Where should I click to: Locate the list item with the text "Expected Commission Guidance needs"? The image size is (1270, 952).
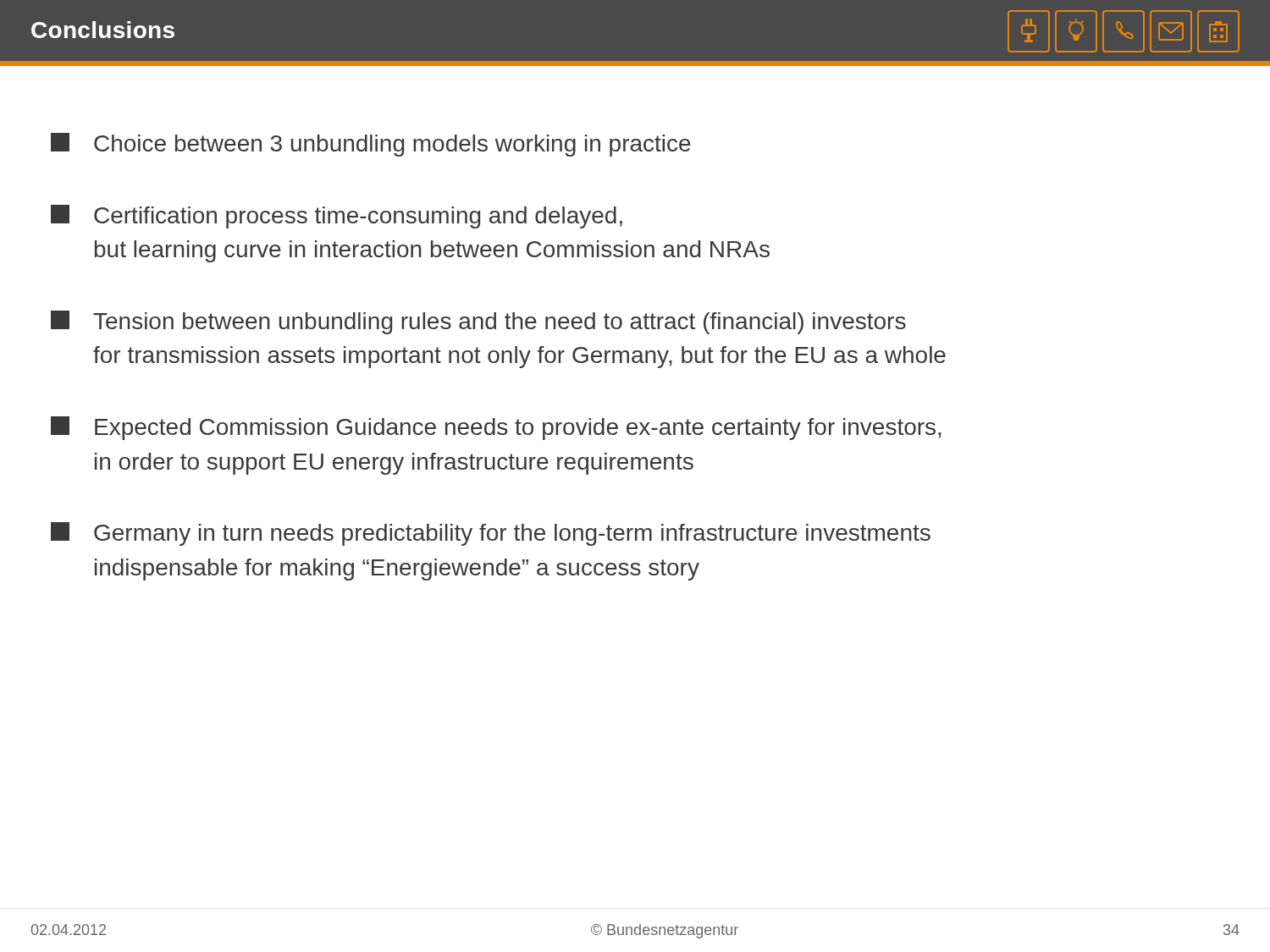(x=497, y=445)
